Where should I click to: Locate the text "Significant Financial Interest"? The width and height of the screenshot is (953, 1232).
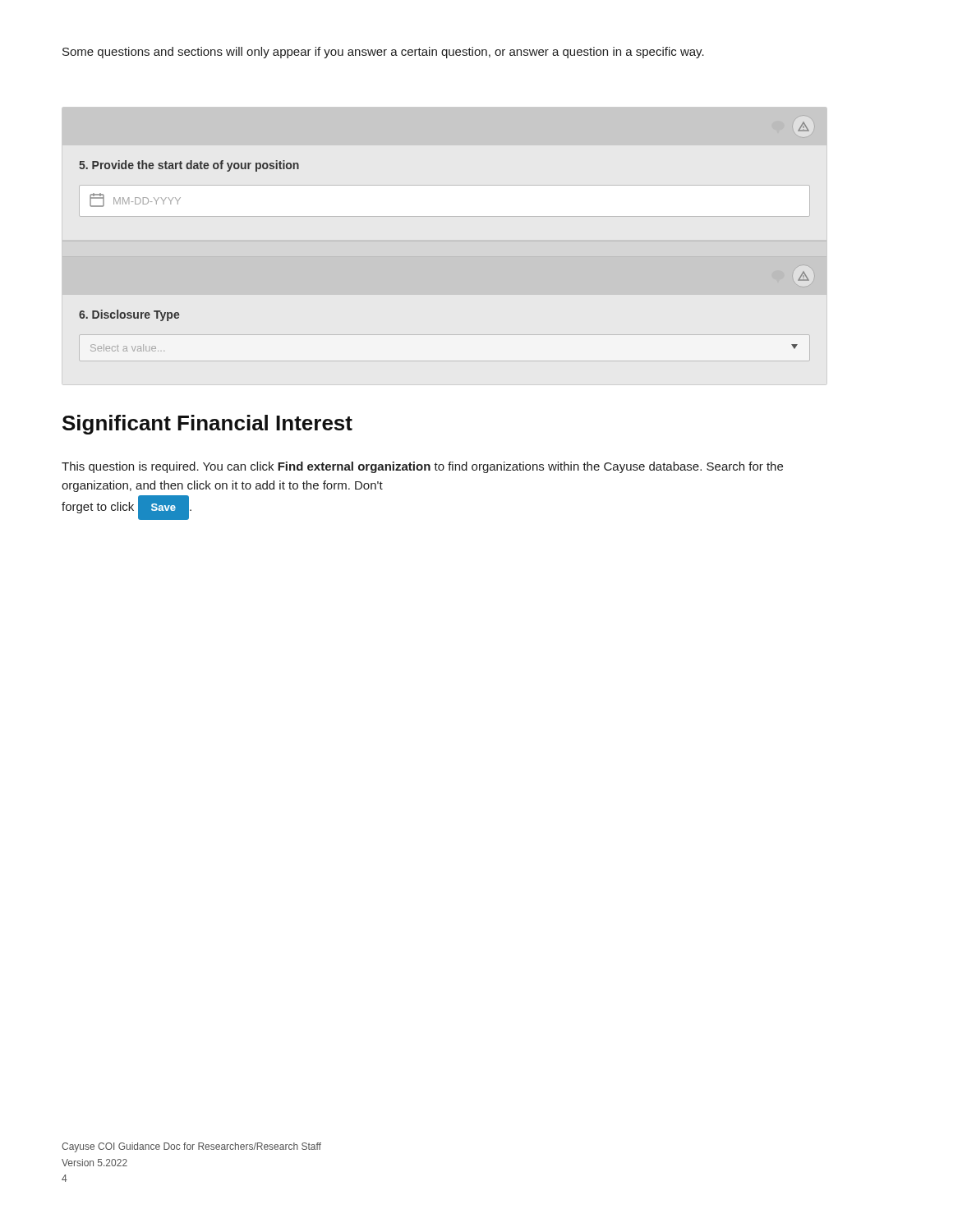(x=207, y=423)
